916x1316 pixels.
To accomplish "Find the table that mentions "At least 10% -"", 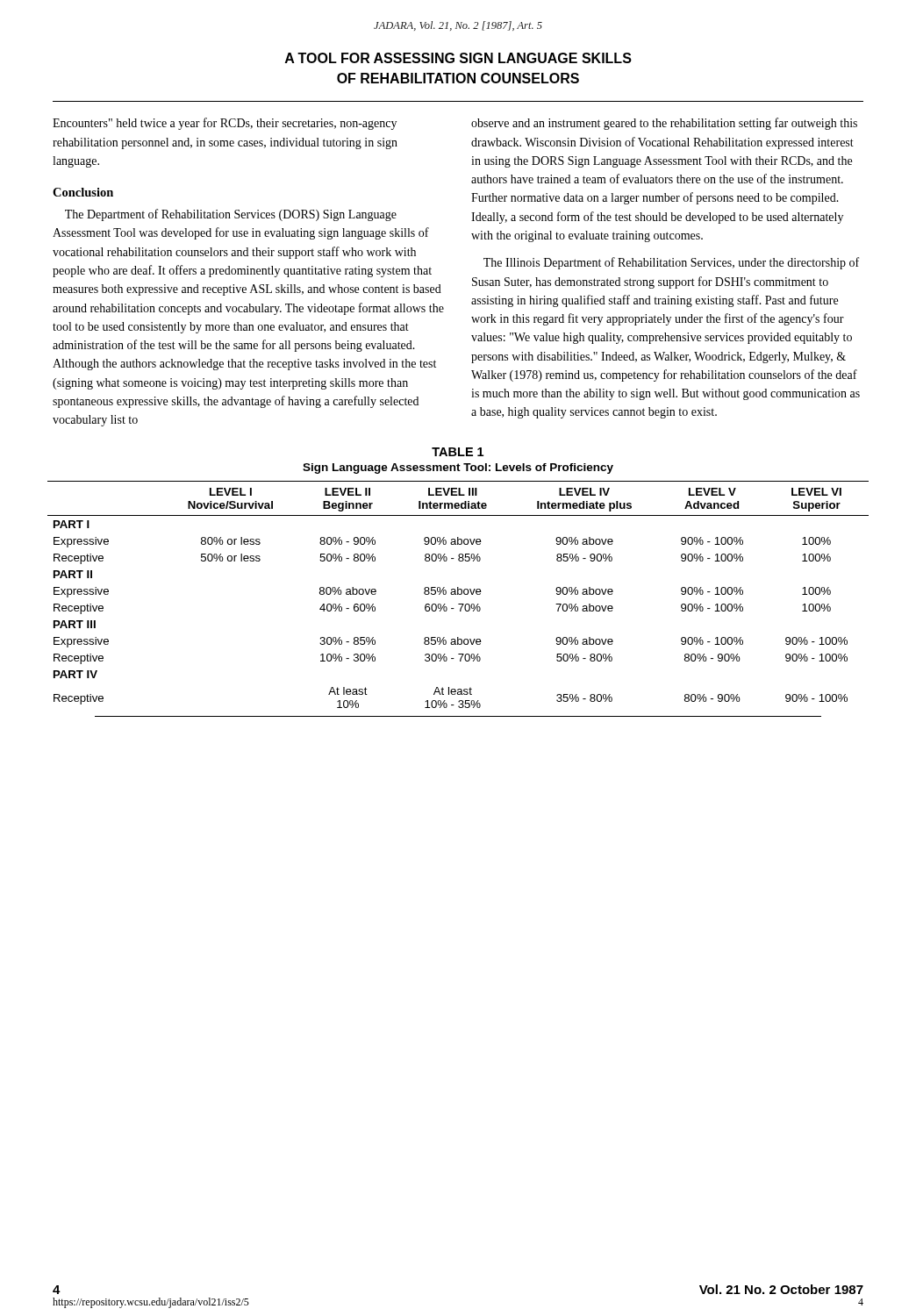I will coord(458,597).
